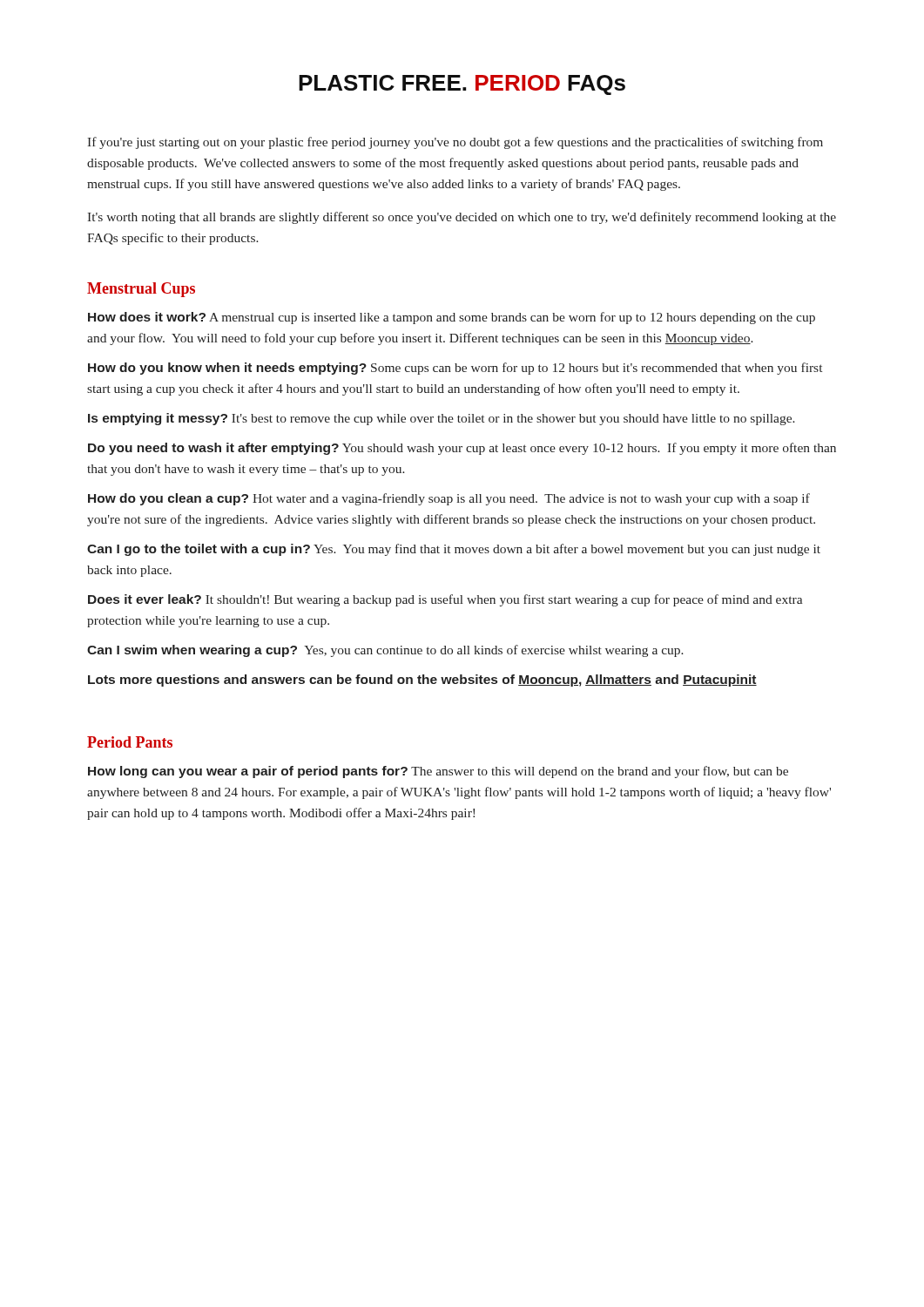
Task: Locate the block of text that opens with "Is emptying it"
Action: (x=441, y=418)
